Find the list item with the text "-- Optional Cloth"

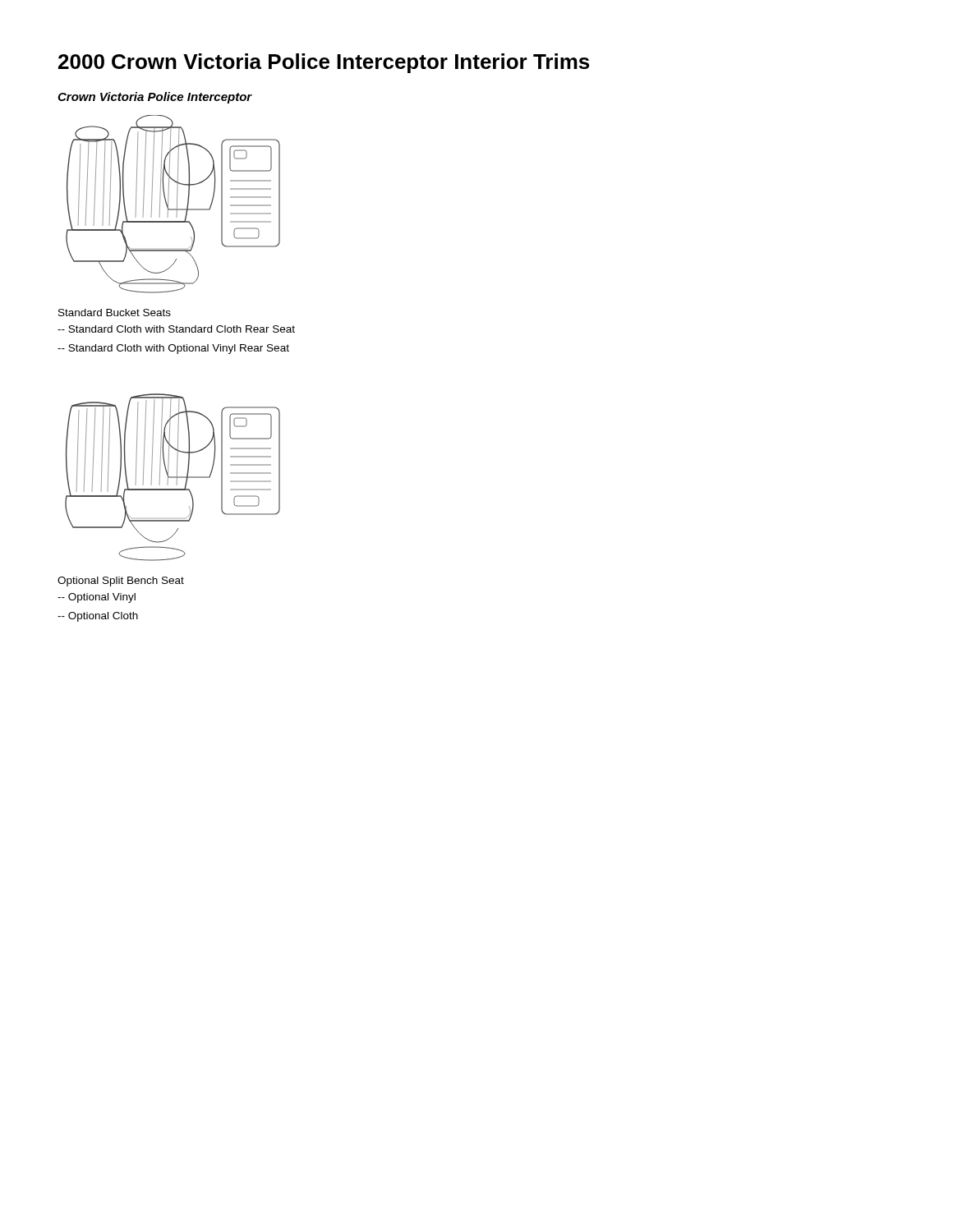98,615
